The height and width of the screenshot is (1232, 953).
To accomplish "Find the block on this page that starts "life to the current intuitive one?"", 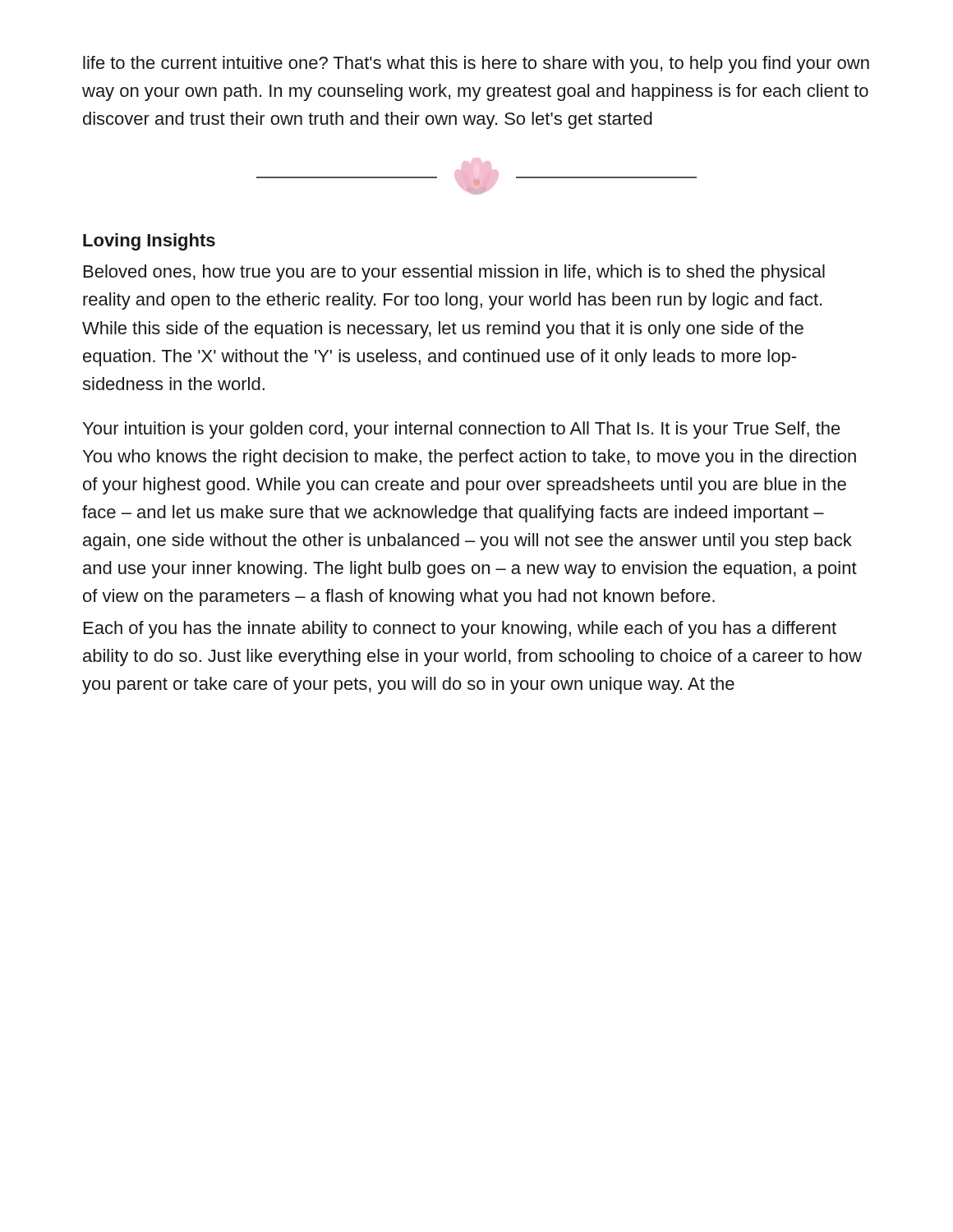I will coord(476,91).
